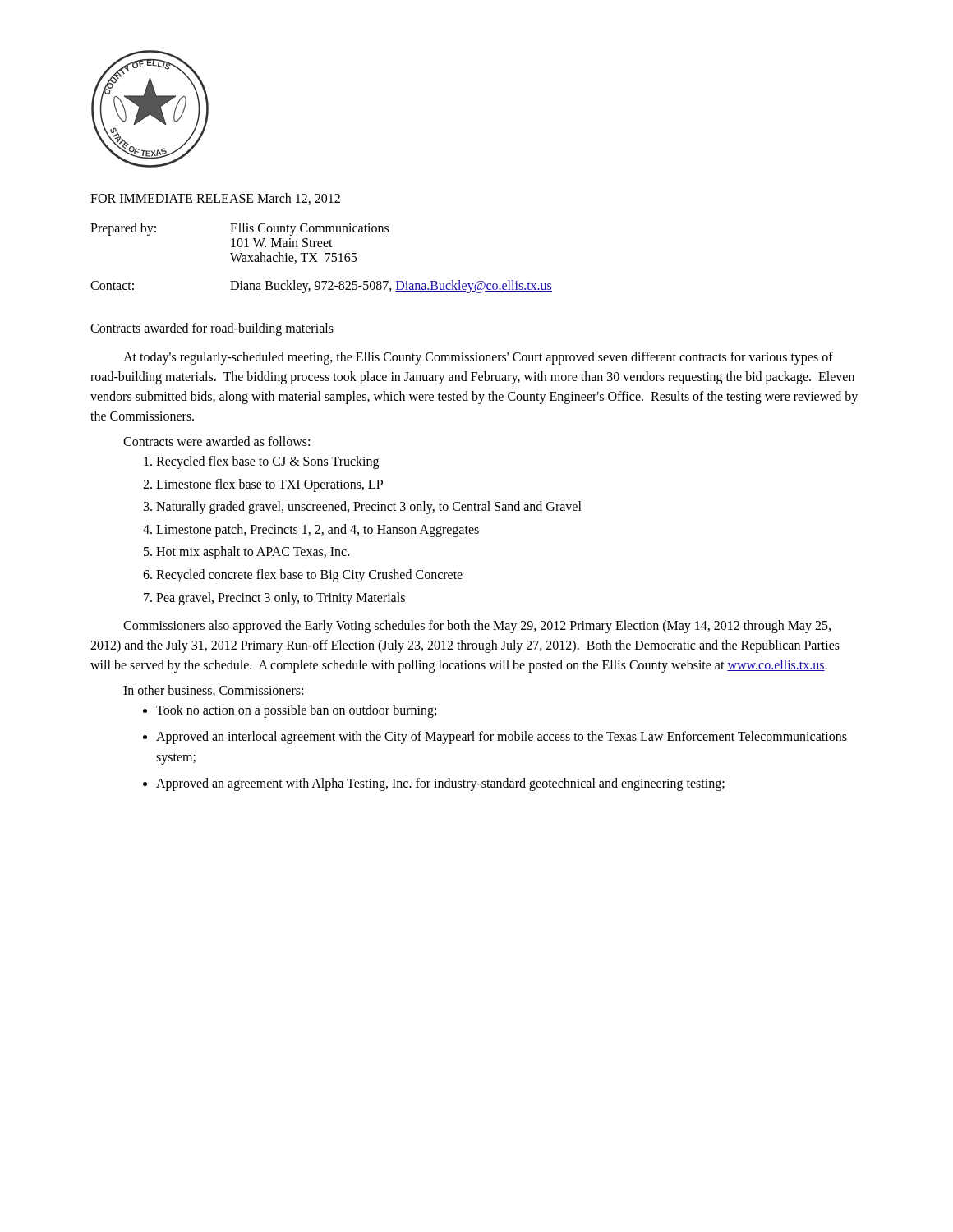Locate the block of text that opens with "Took no action on"
This screenshot has height=1232, width=953.
pyautogui.click(x=296, y=711)
